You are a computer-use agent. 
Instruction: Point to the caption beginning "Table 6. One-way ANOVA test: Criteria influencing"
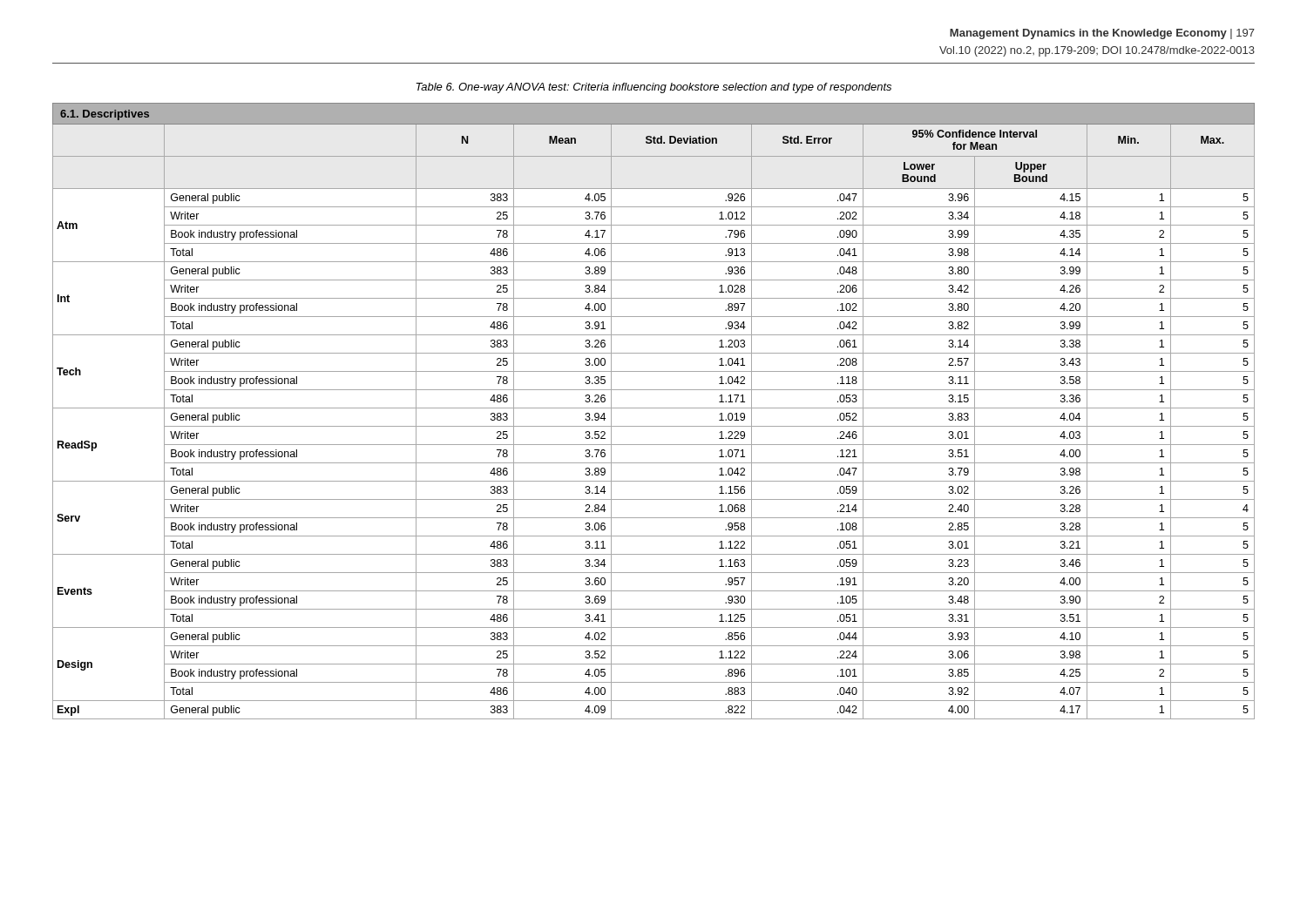(654, 87)
